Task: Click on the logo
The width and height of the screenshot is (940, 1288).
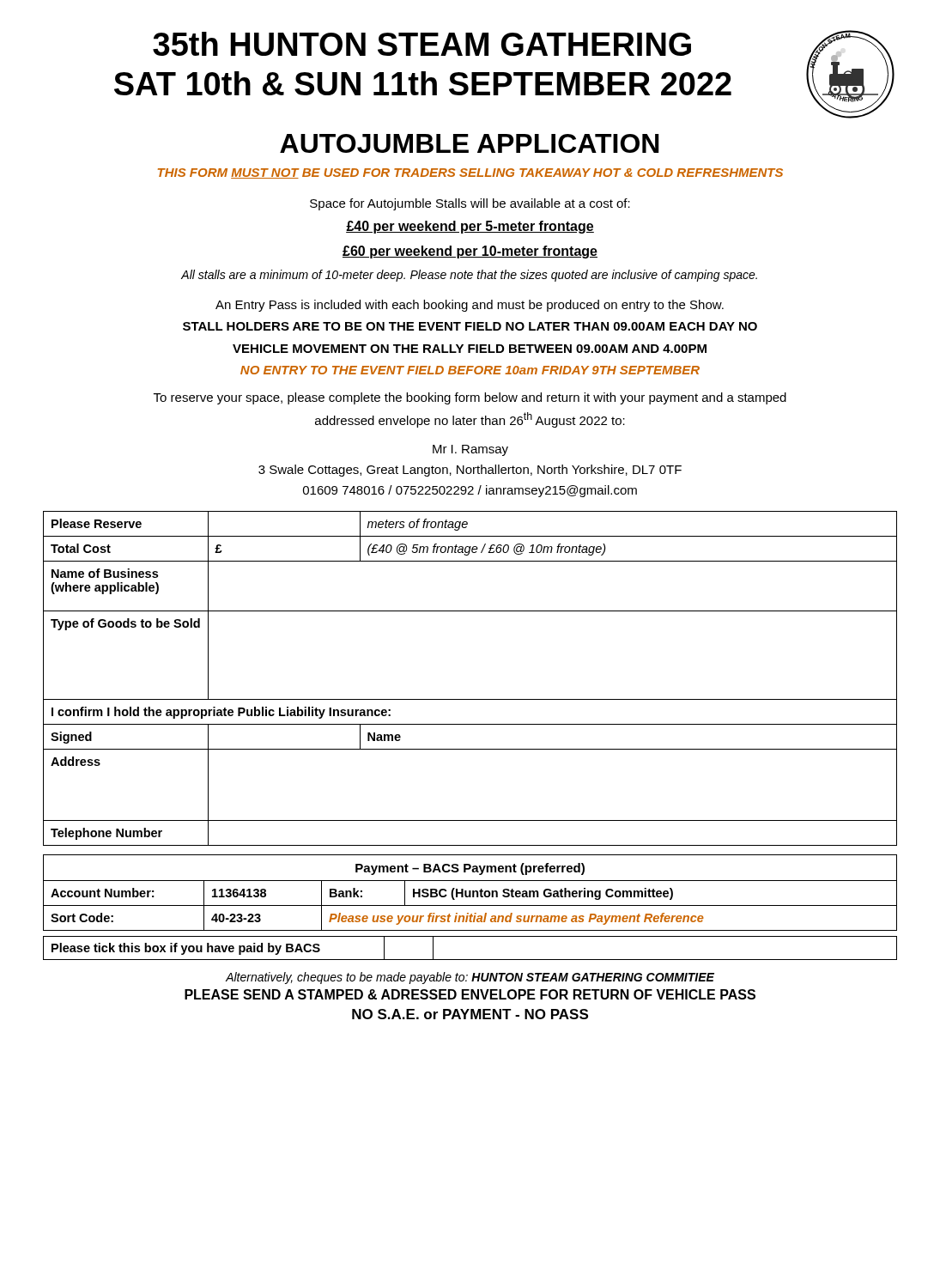Action: pos(850,74)
